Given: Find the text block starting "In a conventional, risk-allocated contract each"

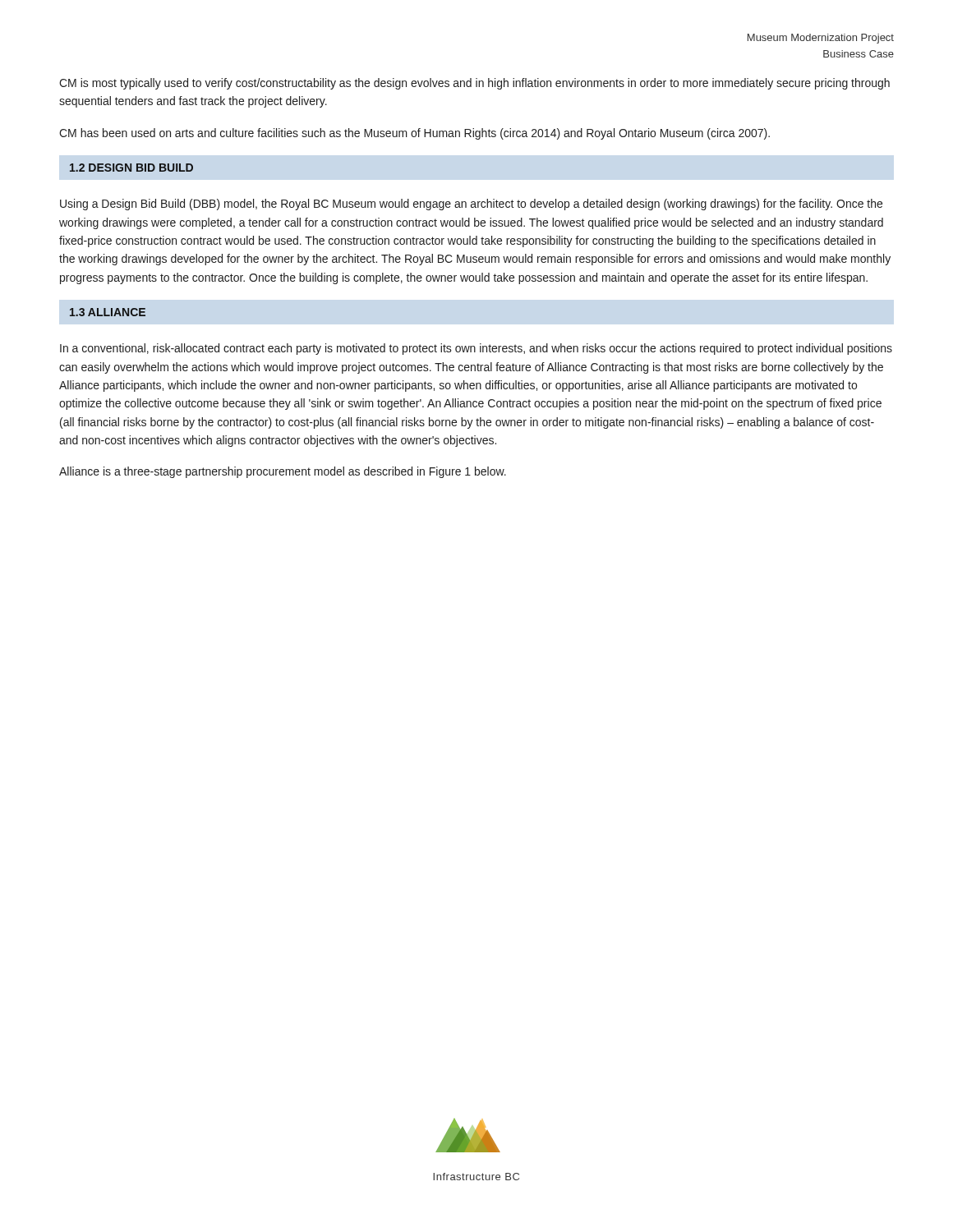Looking at the screenshot, I should pyautogui.click(x=476, y=394).
